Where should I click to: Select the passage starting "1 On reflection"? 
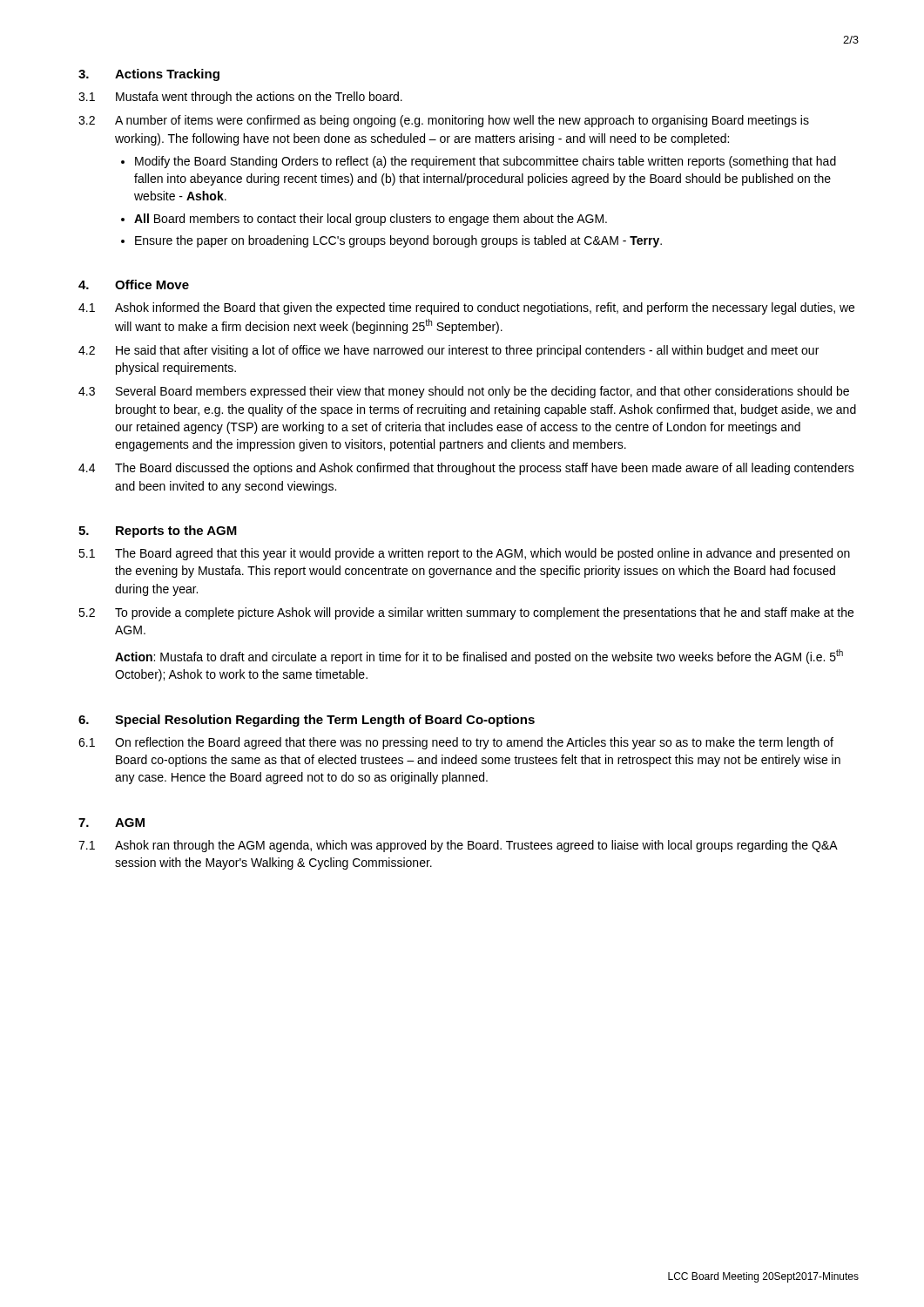click(469, 760)
